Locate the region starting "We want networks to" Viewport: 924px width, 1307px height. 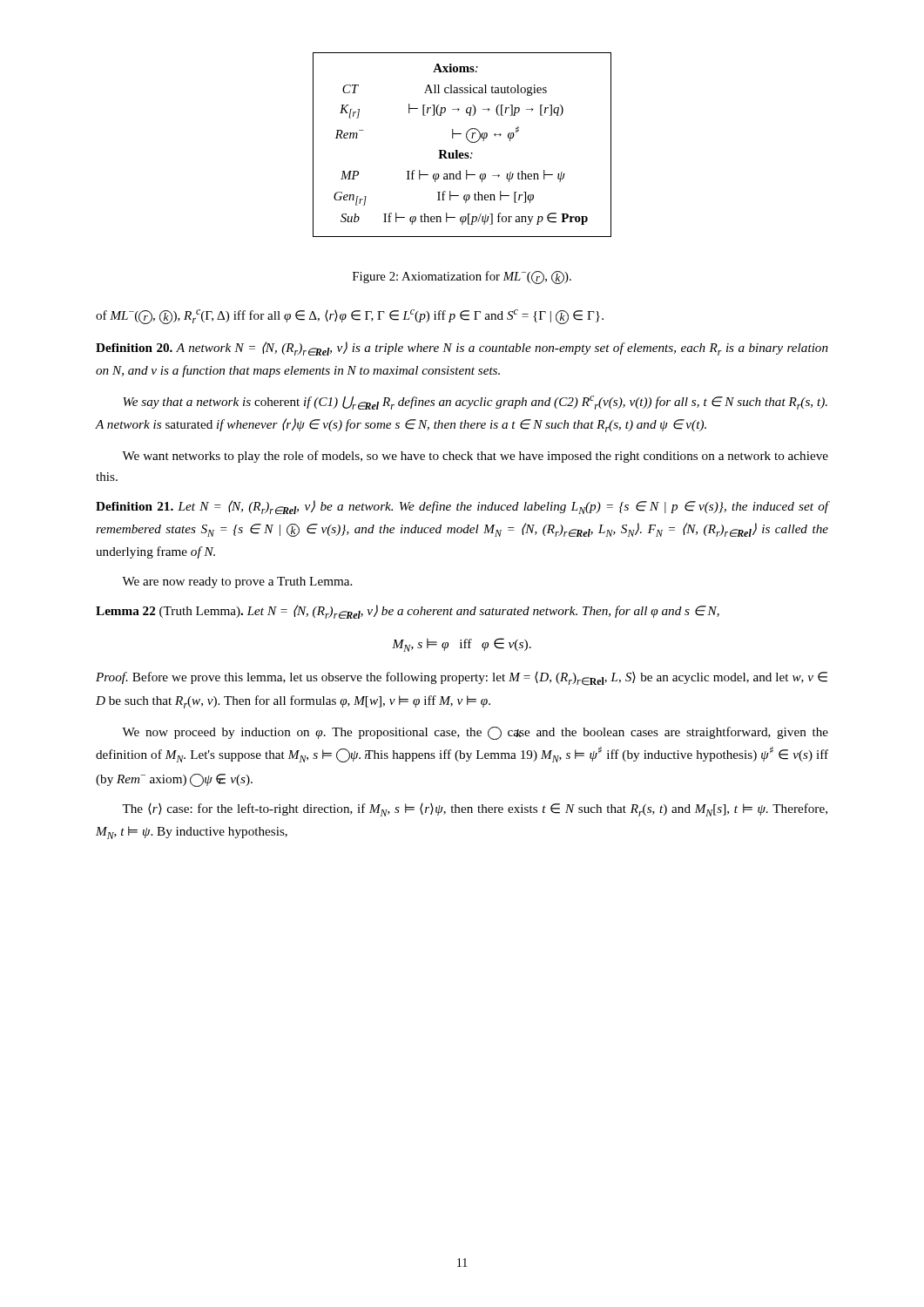[462, 466]
